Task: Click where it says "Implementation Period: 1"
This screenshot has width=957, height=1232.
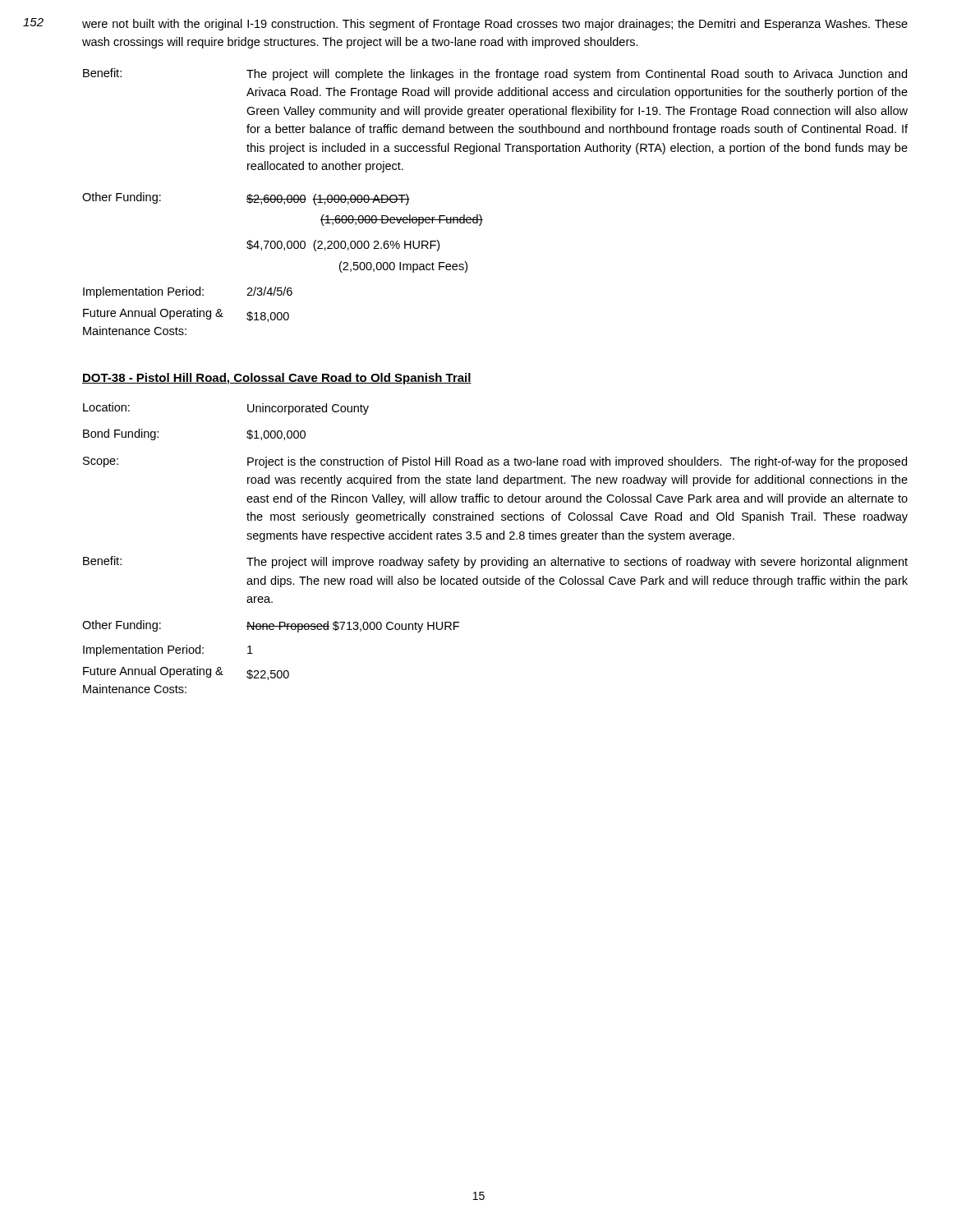Action: coord(168,650)
